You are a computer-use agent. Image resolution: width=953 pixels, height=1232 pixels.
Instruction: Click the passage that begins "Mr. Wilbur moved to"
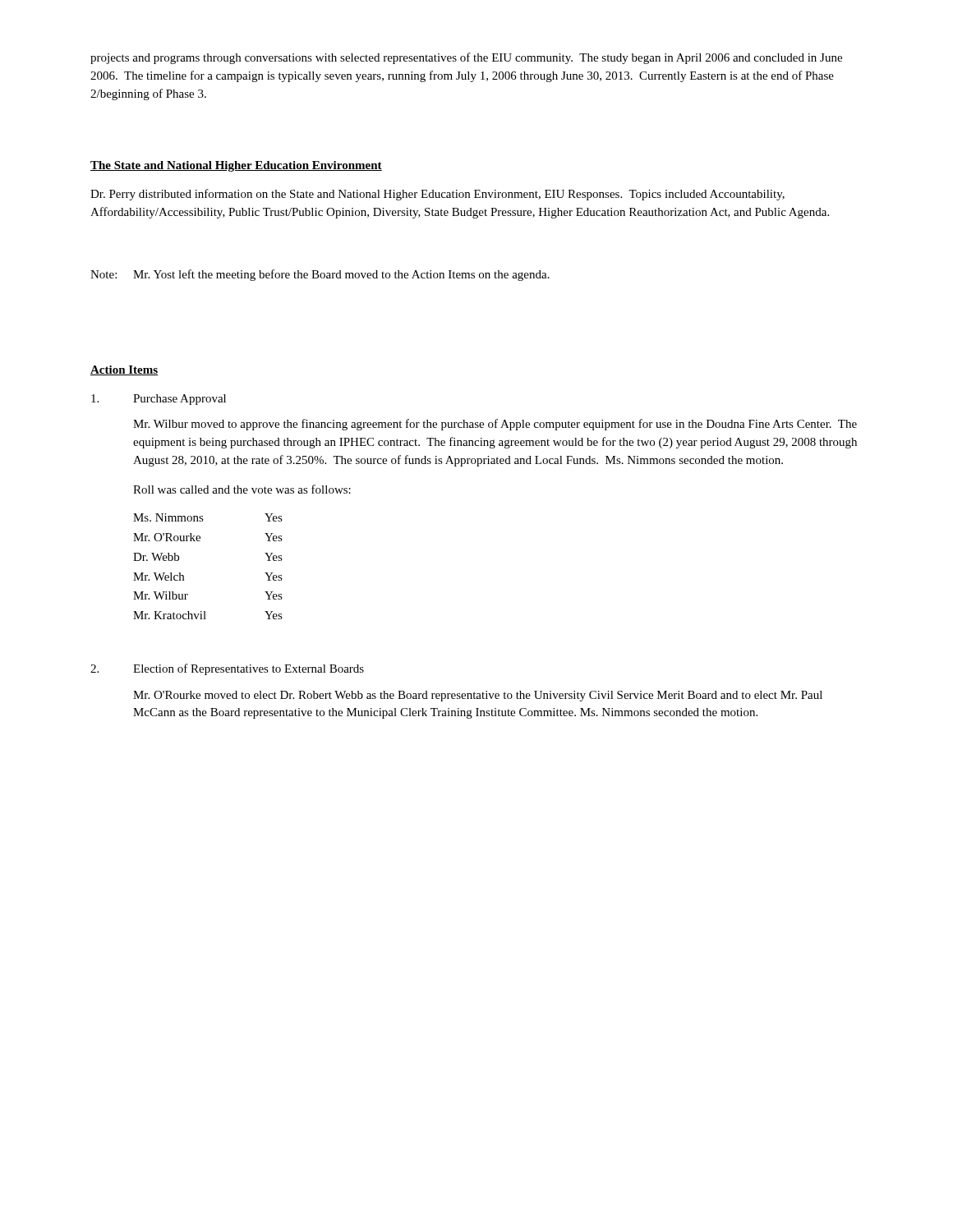point(495,442)
